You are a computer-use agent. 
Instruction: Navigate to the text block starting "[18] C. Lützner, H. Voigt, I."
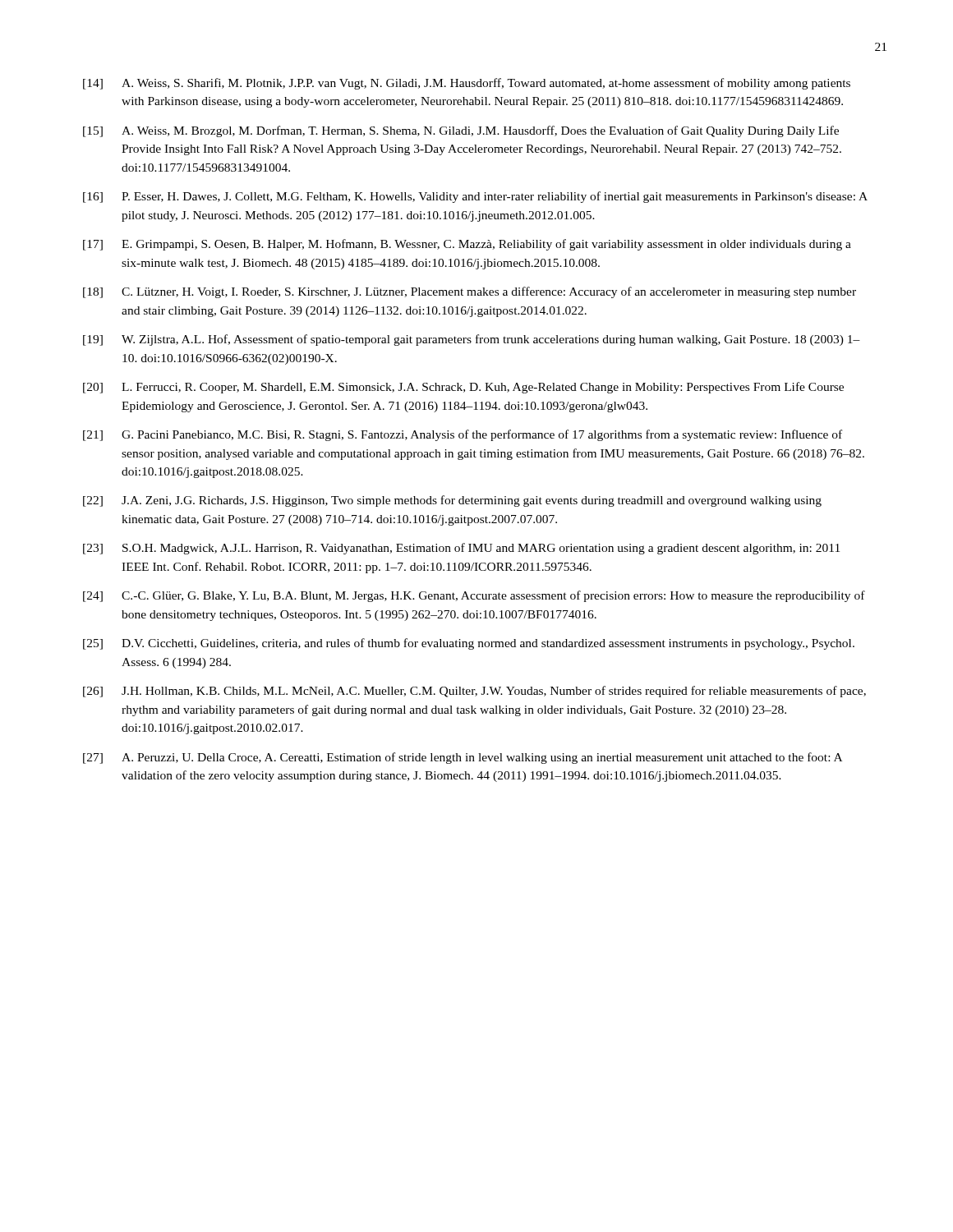click(x=476, y=301)
